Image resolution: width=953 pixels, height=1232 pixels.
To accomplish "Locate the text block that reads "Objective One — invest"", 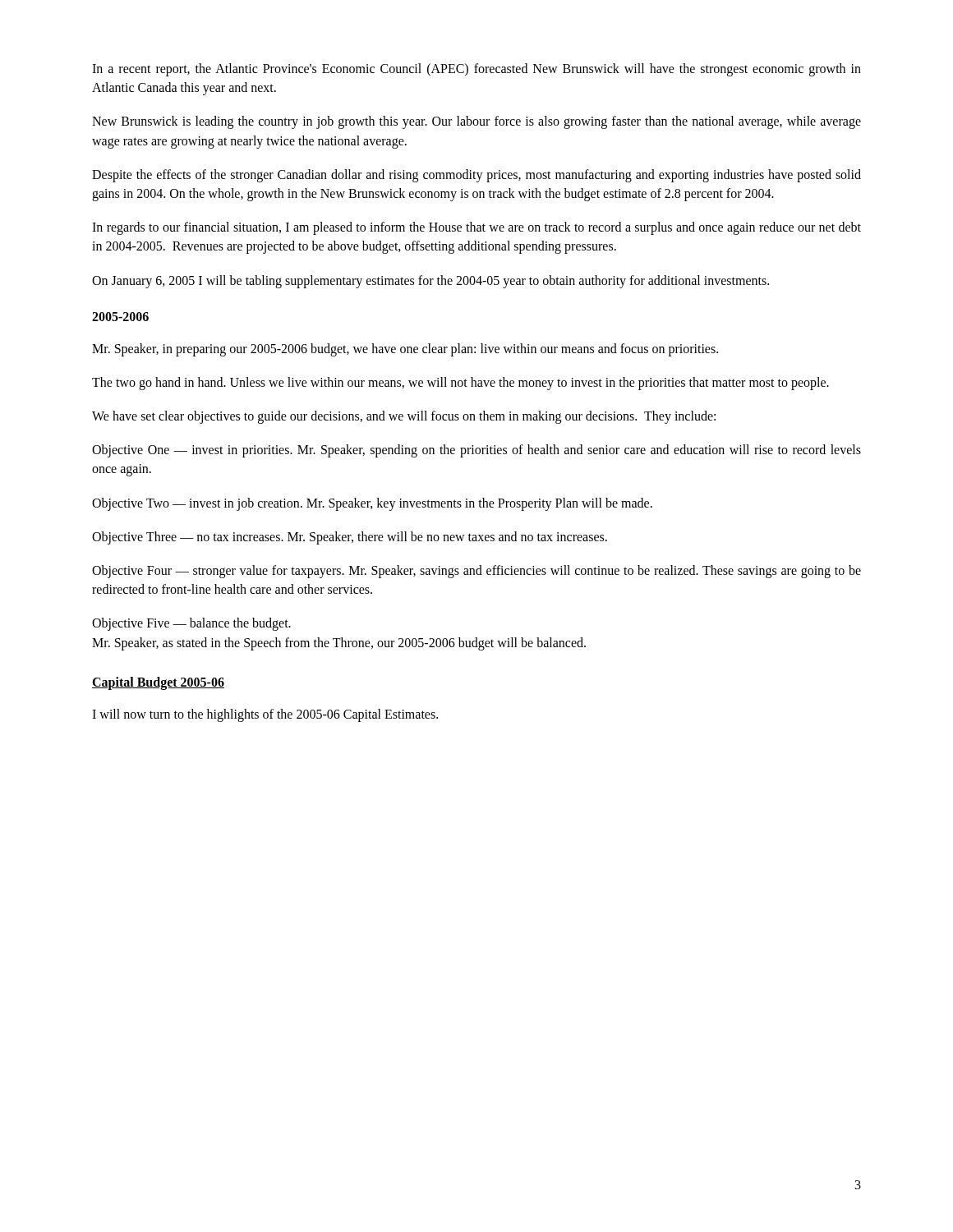I will (x=476, y=459).
